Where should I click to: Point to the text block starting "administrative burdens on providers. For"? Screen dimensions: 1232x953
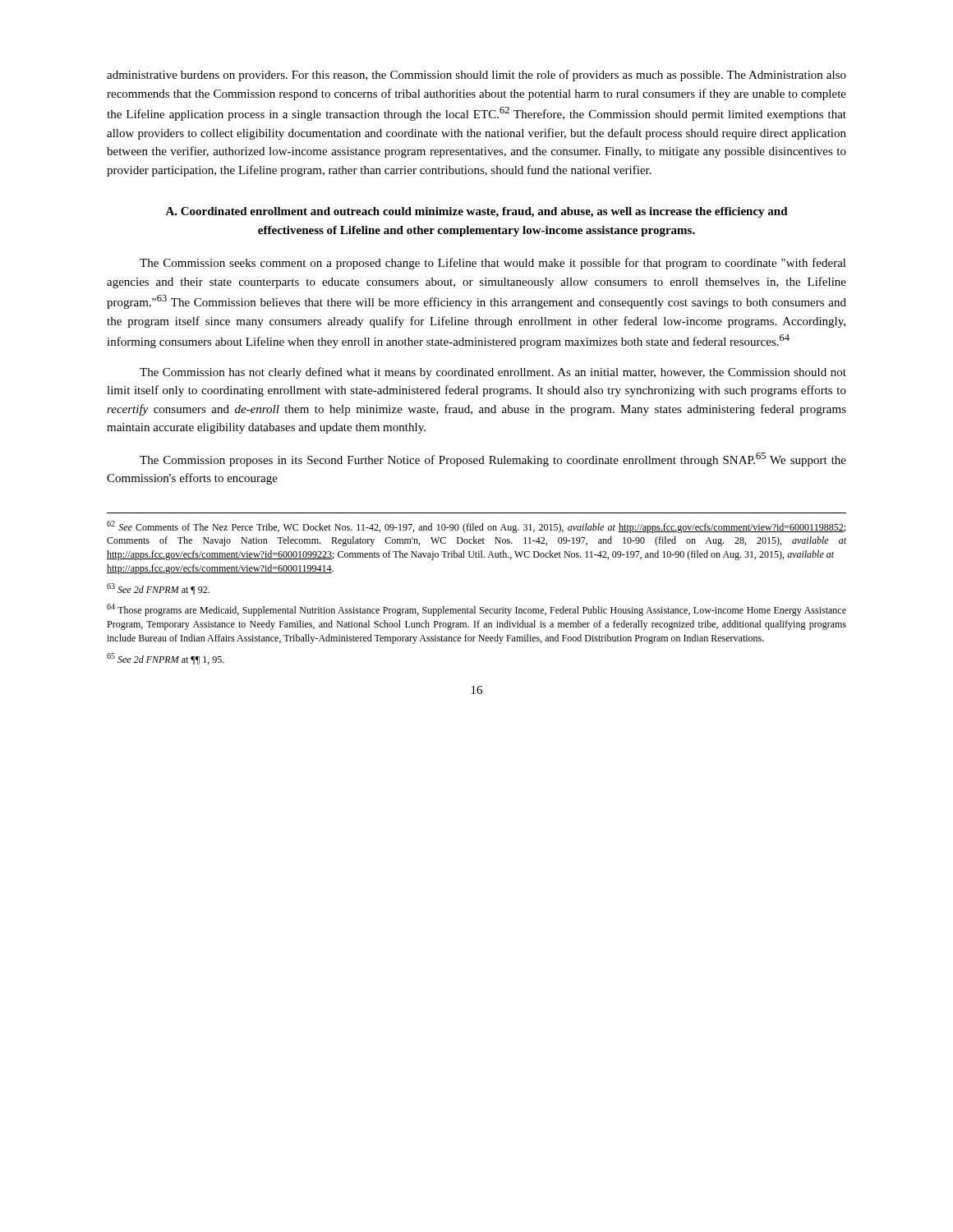[x=476, y=122]
